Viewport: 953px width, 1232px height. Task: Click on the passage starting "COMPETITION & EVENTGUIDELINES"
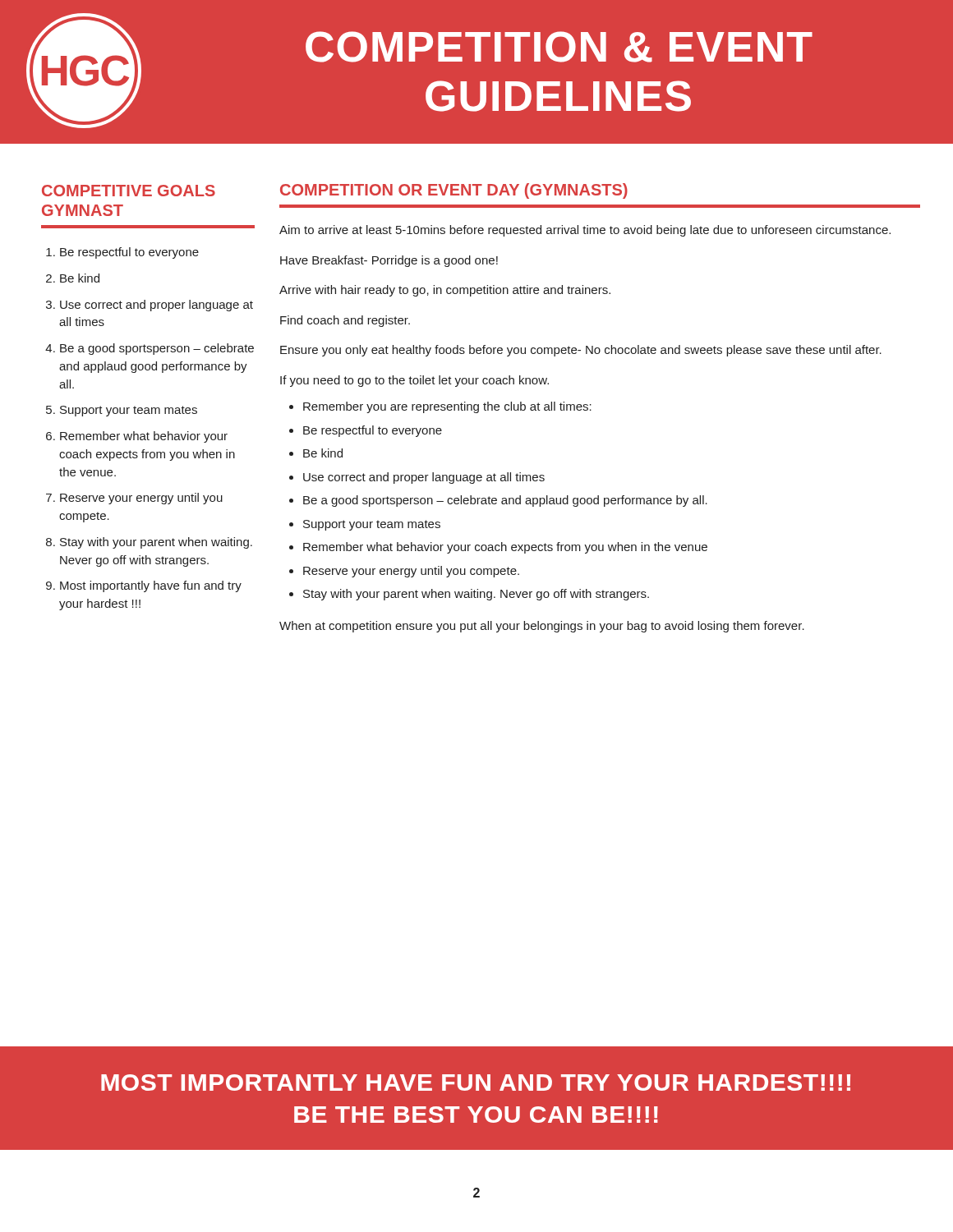(x=559, y=72)
